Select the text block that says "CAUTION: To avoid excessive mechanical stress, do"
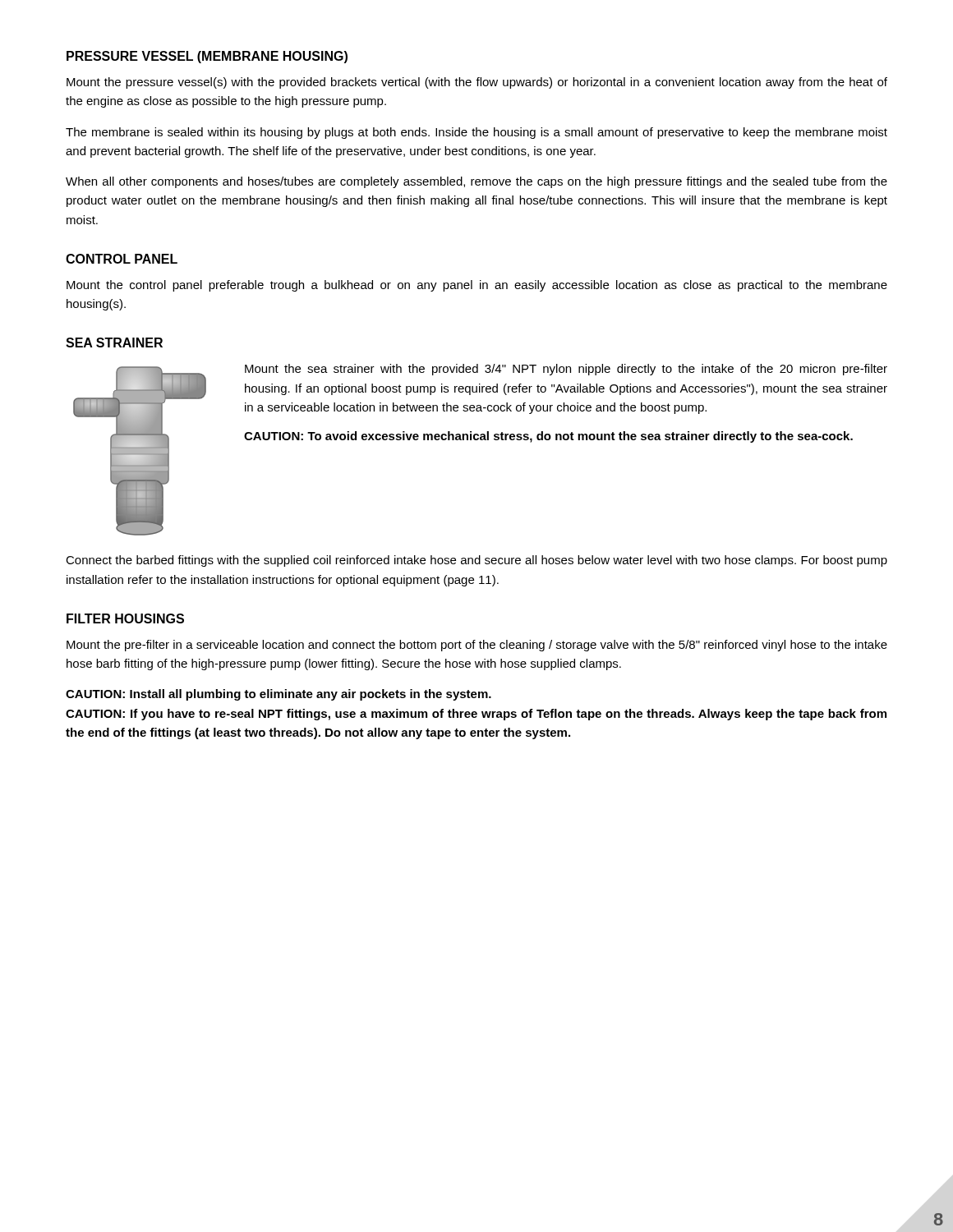 (549, 436)
